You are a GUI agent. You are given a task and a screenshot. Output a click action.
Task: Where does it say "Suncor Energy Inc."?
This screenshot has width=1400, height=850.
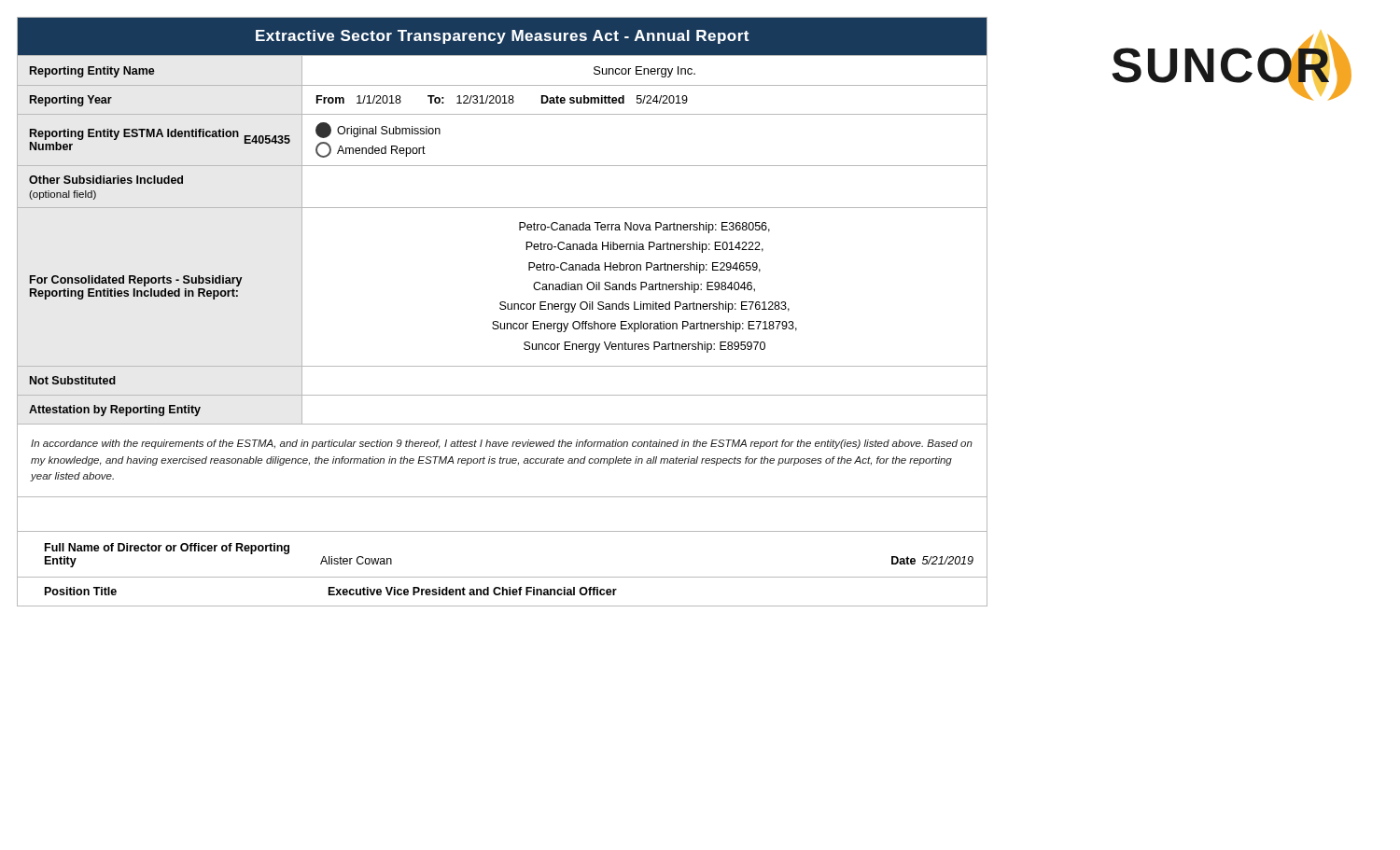pyautogui.click(x=644, y=70)
